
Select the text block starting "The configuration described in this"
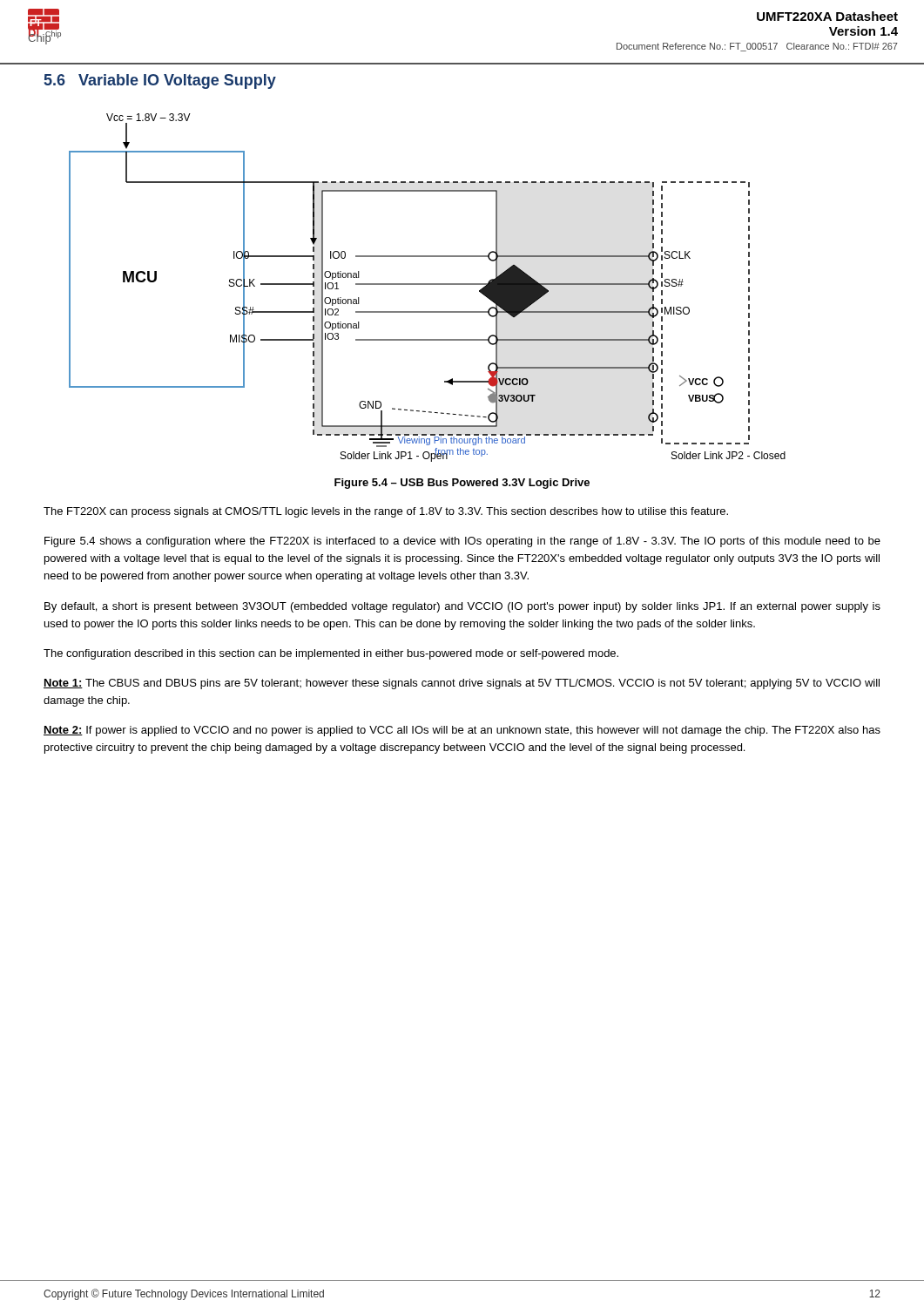tap(331, 653)
